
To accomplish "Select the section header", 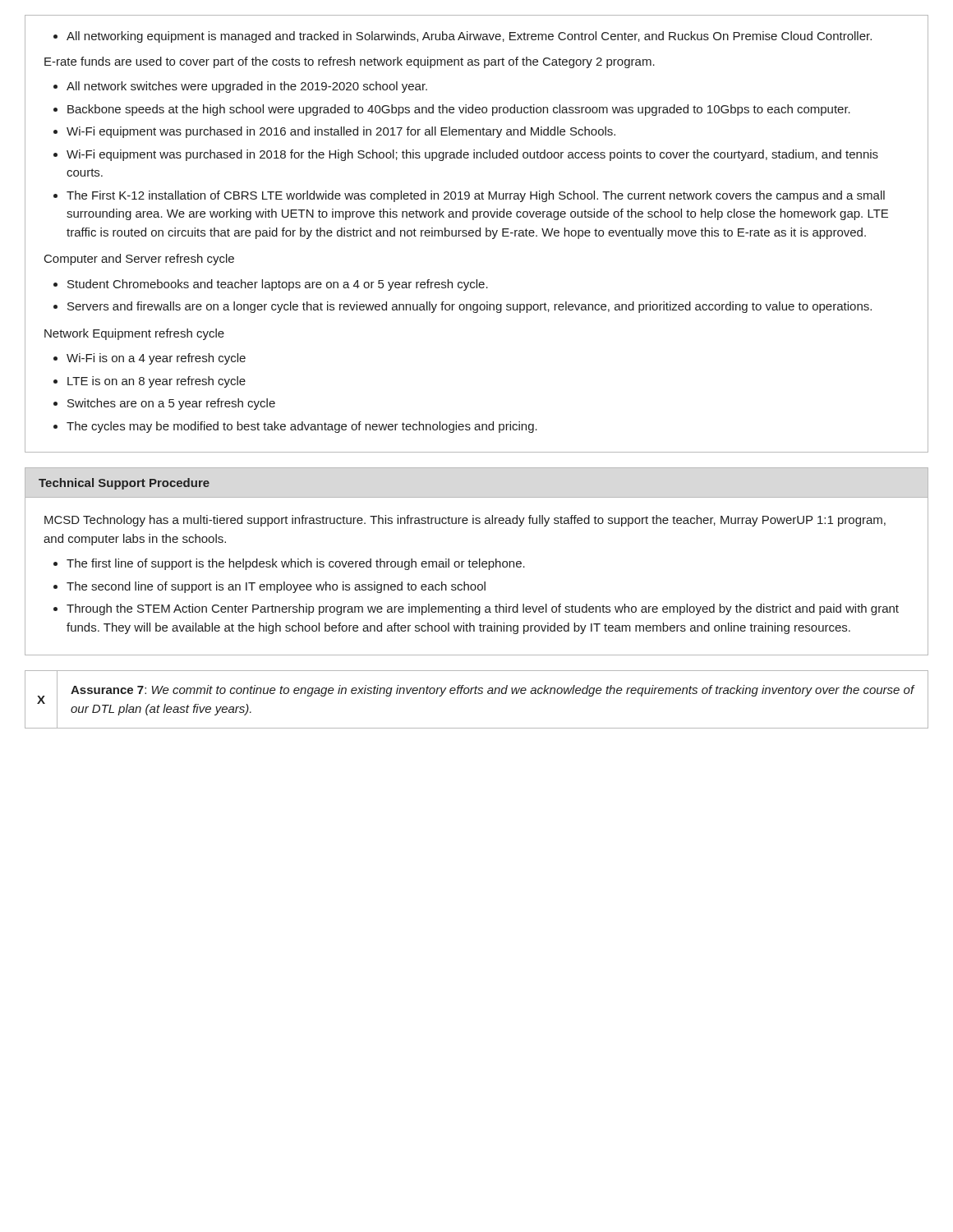I will click(124, 483).
